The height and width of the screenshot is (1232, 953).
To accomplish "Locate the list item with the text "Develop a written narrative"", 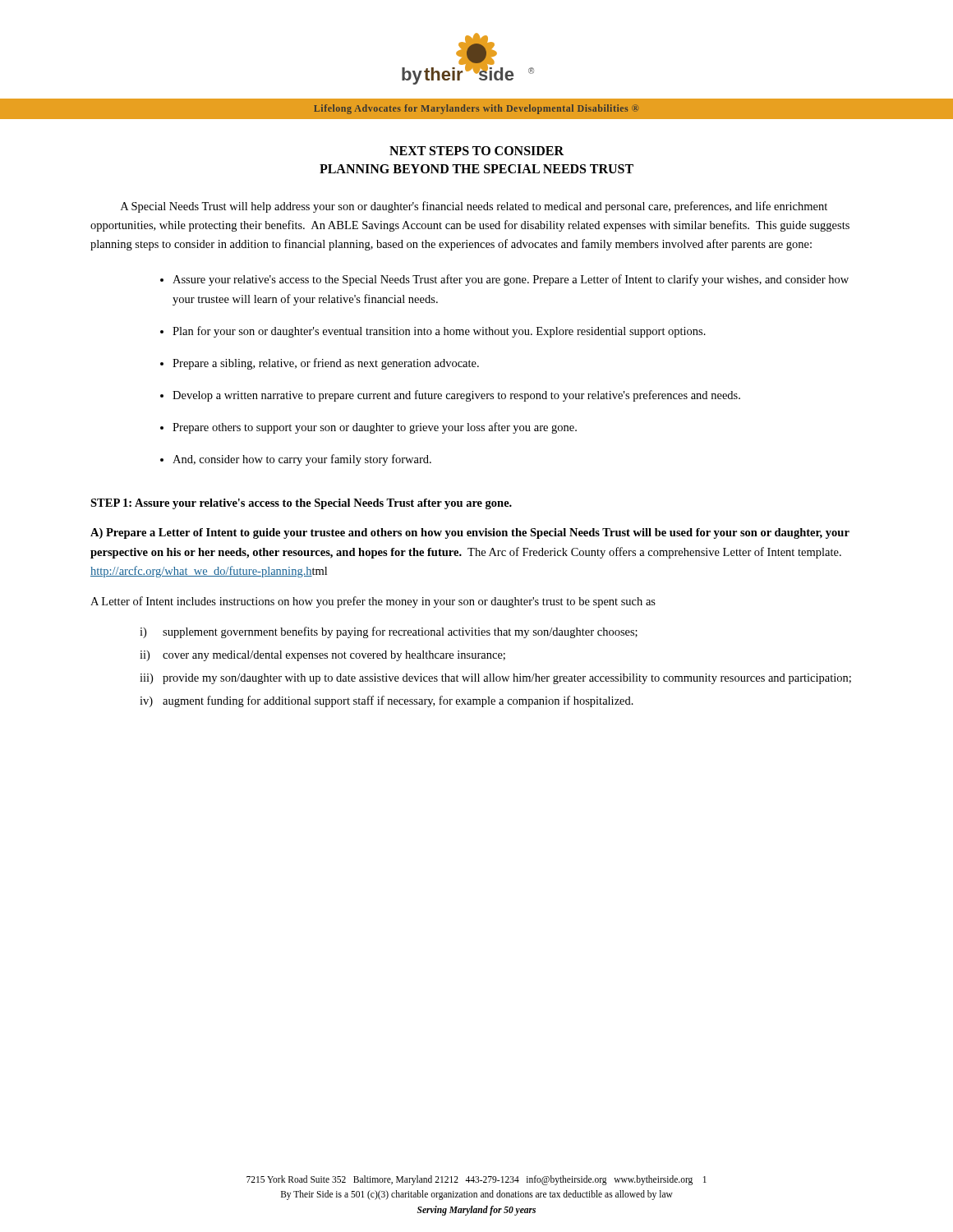I will [457, 395].
